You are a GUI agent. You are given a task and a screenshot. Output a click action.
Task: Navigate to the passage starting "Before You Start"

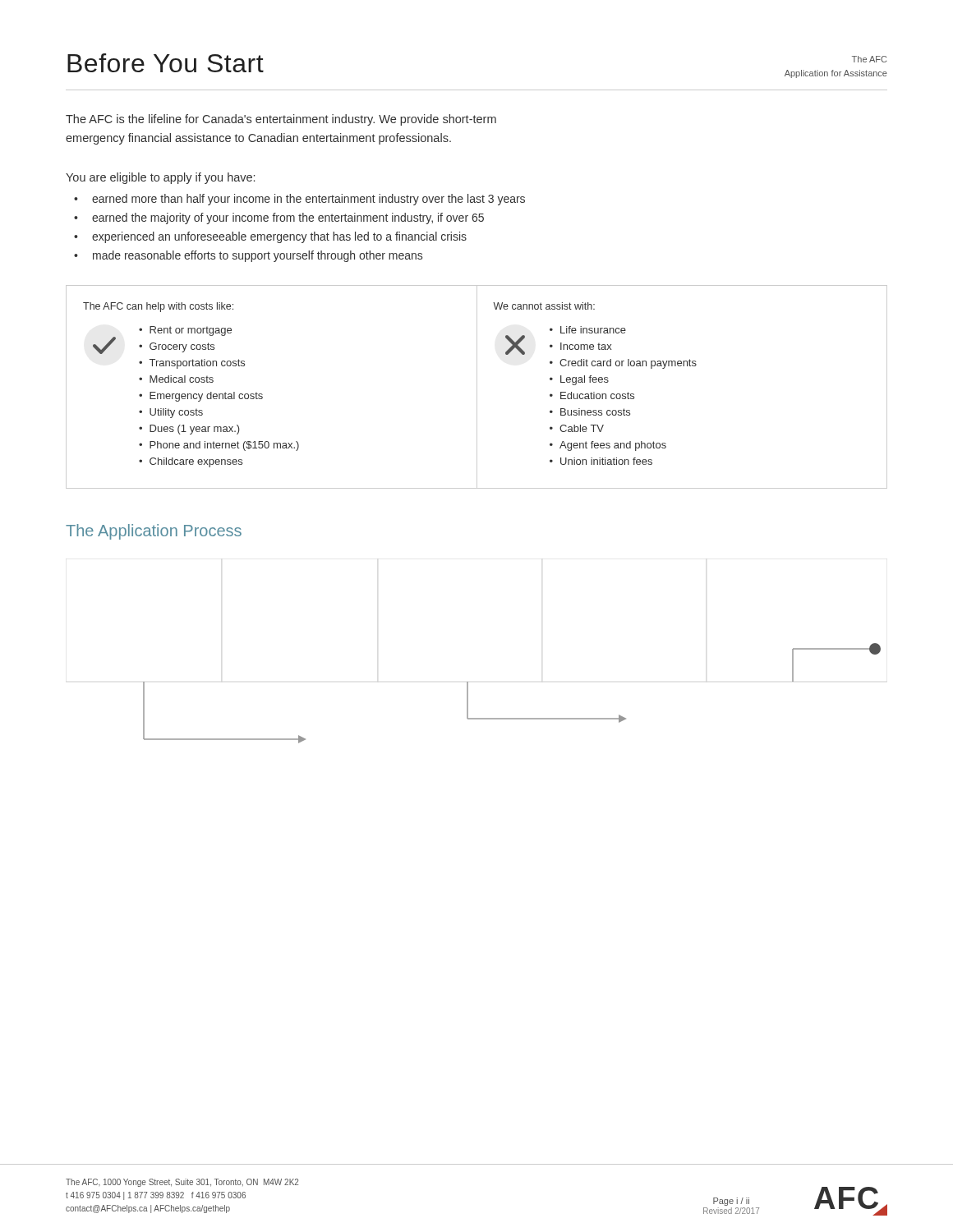tap(165, 64)
